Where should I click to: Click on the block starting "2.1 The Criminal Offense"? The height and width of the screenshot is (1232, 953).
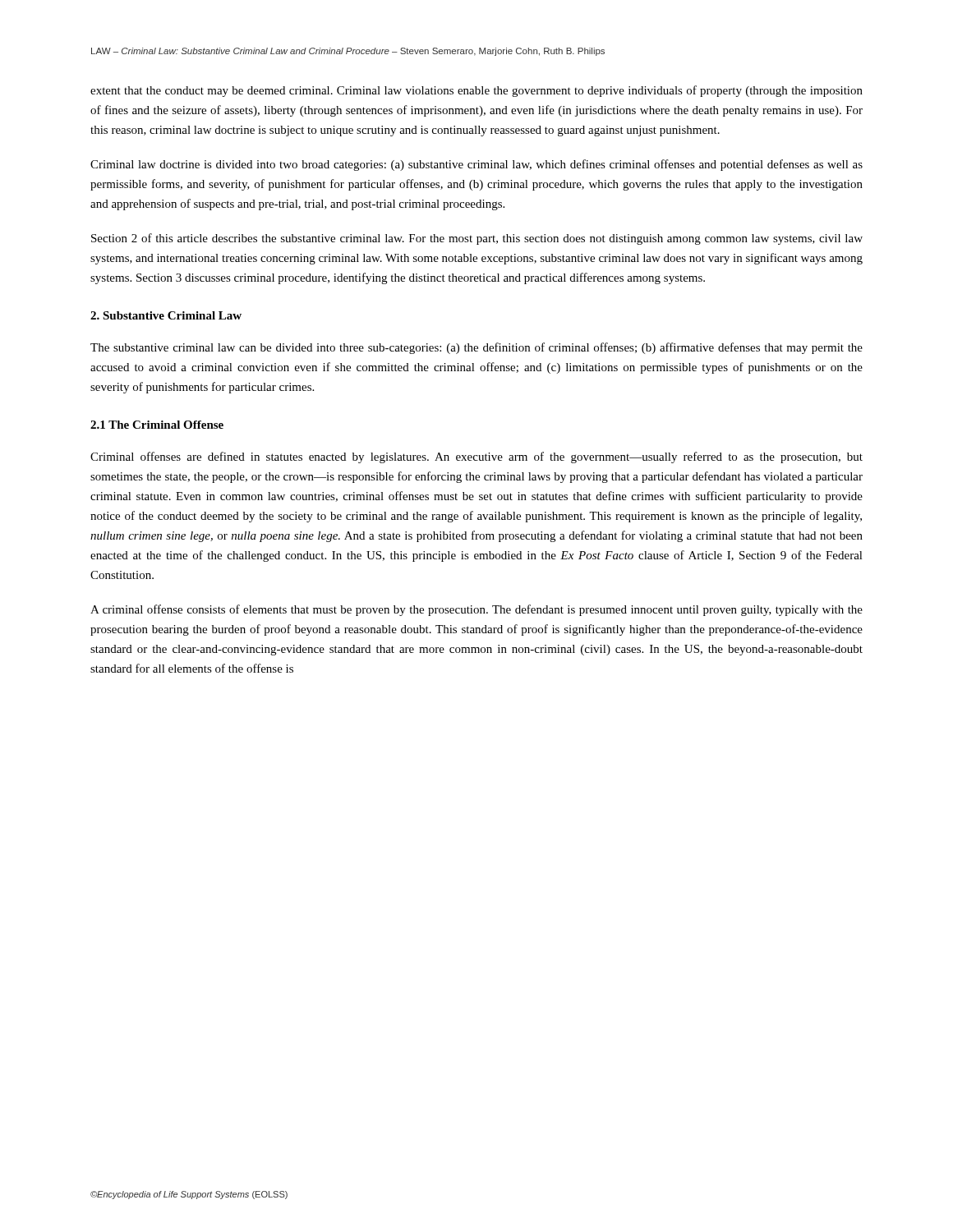click(157, 425)
